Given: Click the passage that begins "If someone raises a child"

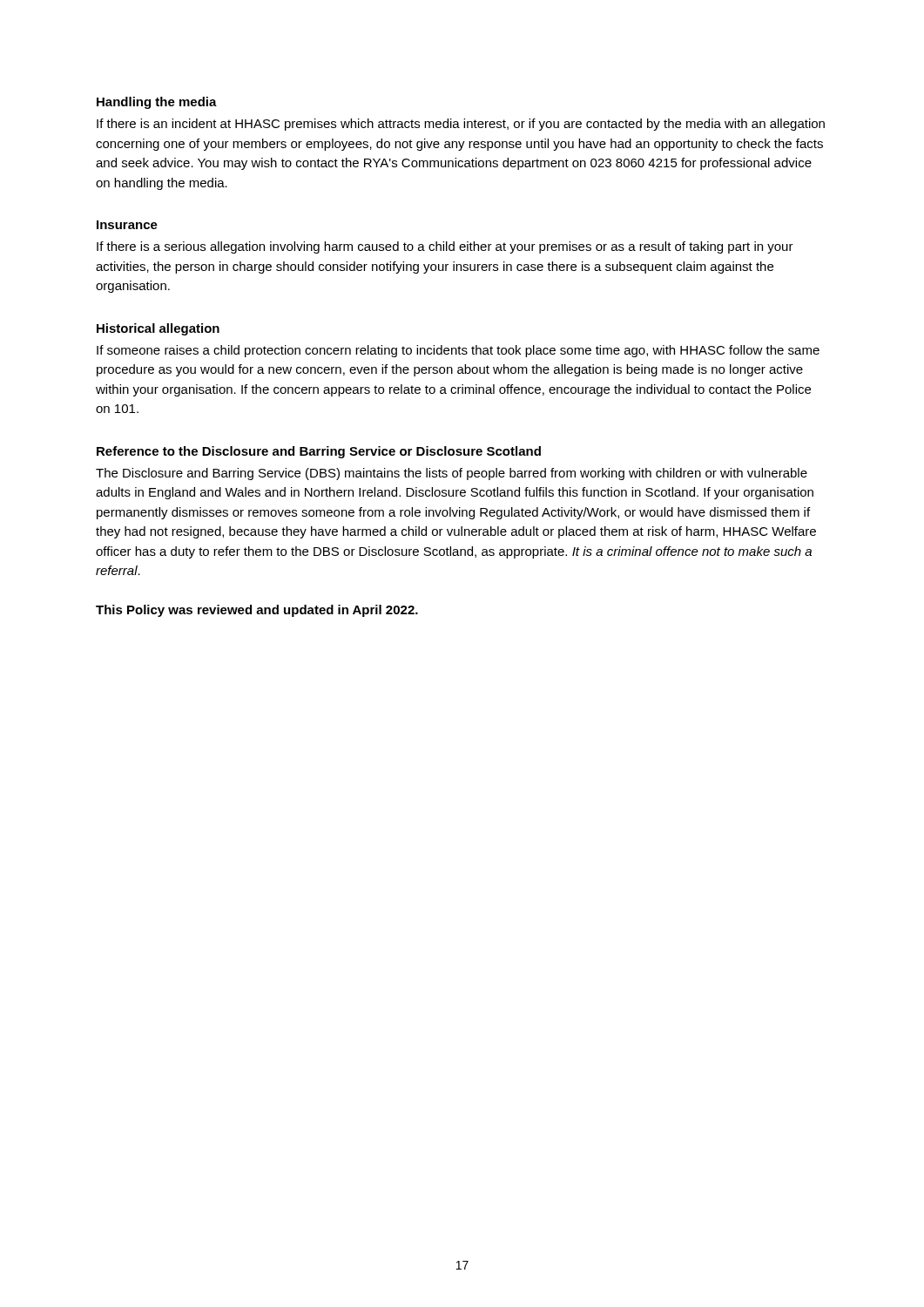Looking at the screenshot, I should (x=458, y=379).
